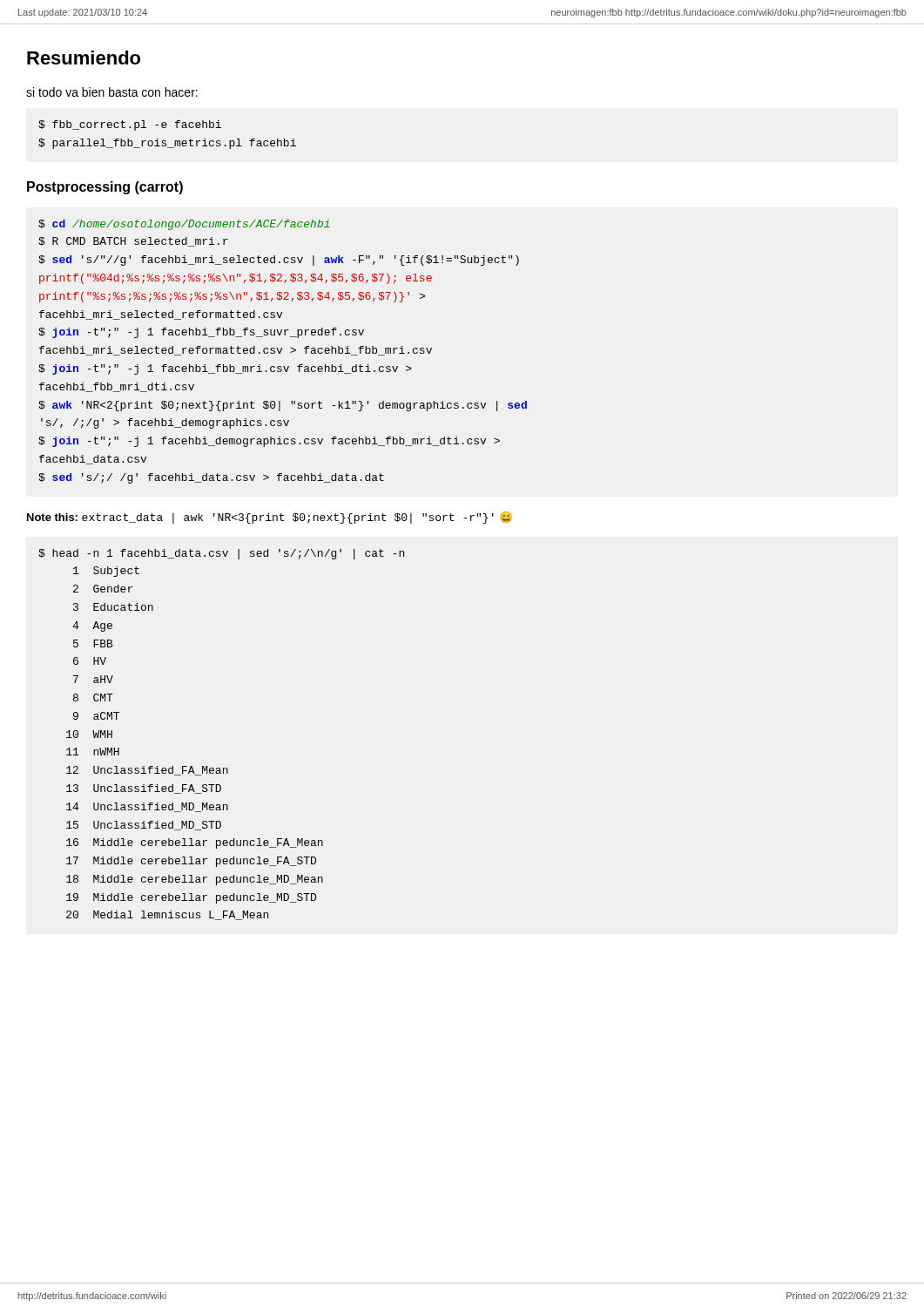
Task: Click the passage that begins "$ fbb_correct.pl -e facehbi $ parallel_fbb_rois_metrics.pl"
Action: coord(130,125)
